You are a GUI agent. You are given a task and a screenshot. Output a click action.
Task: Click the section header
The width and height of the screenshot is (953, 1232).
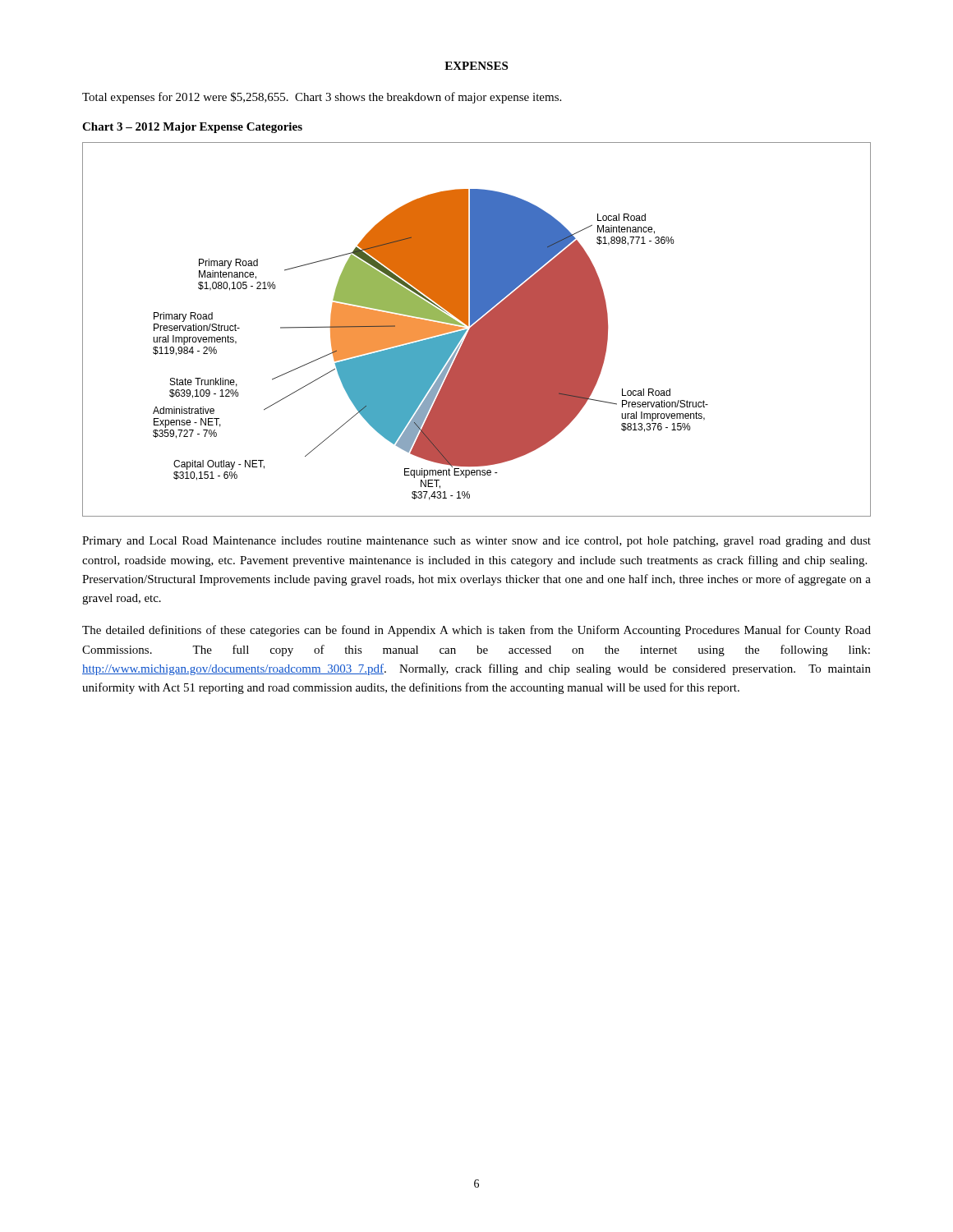(476, 66)
